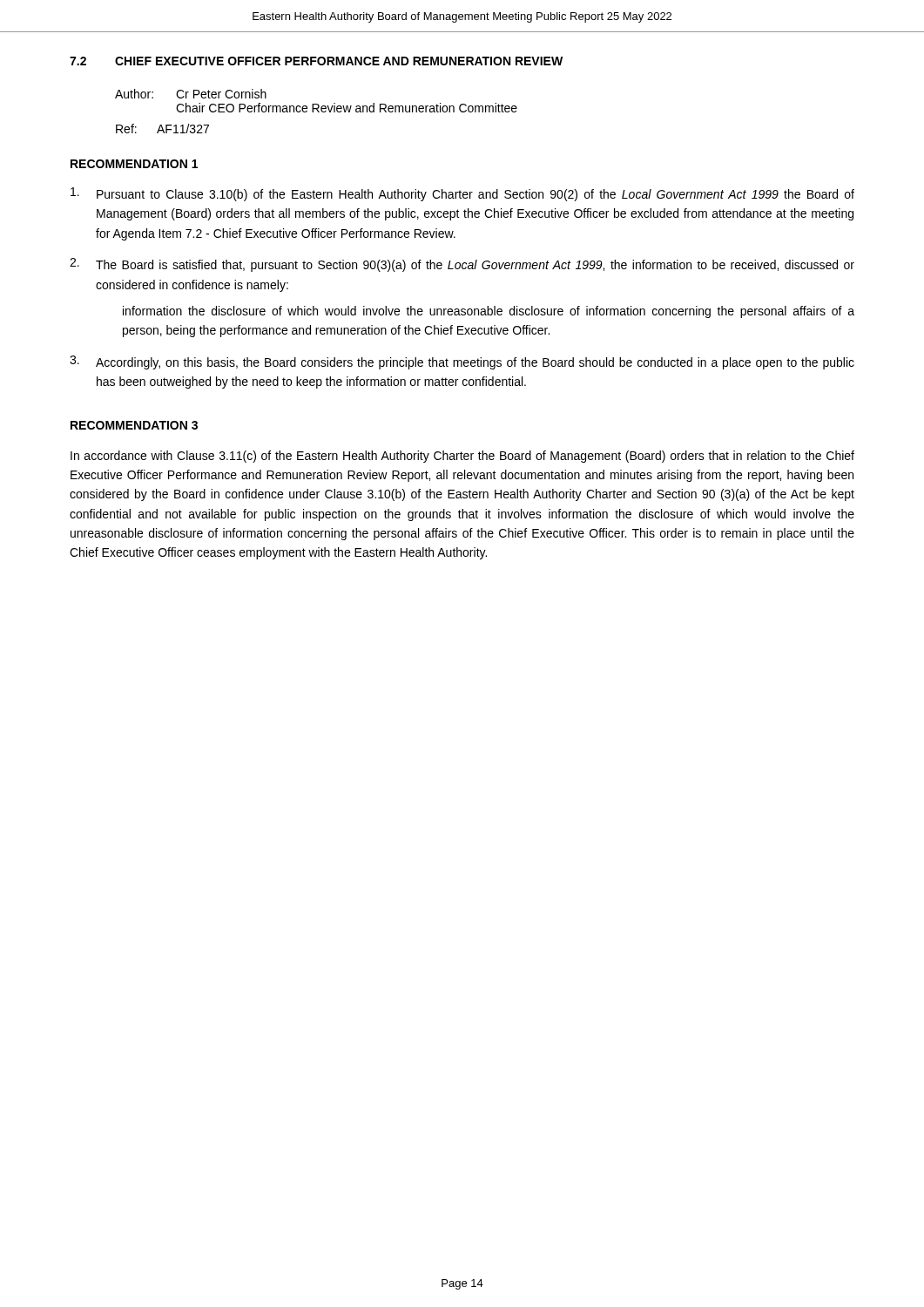The image size is (924, 1307).
Task: Locate the block starting "RECOMMENDATION 3"
Action: [x=134, y=425]
